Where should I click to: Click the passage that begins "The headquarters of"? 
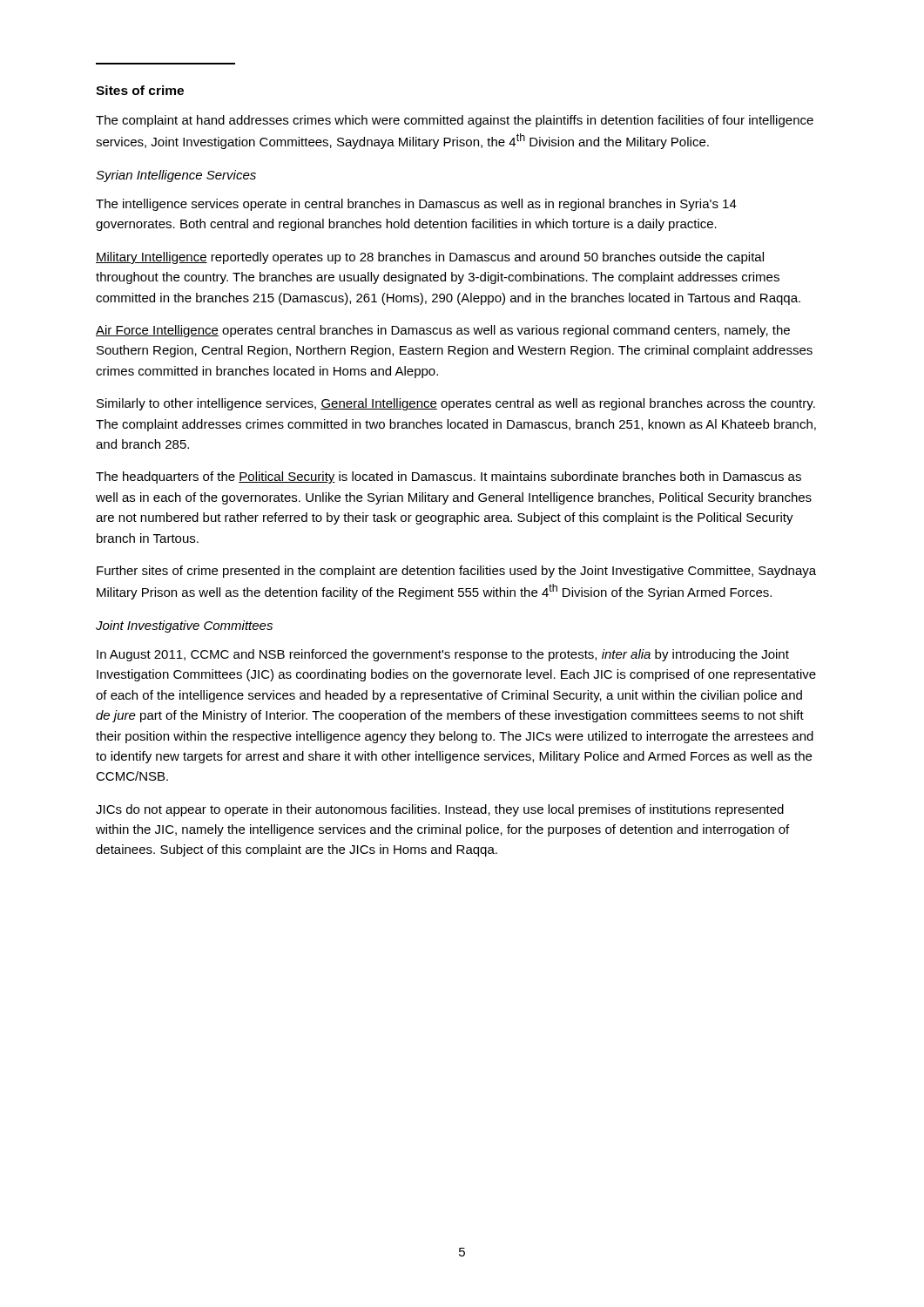454,507
